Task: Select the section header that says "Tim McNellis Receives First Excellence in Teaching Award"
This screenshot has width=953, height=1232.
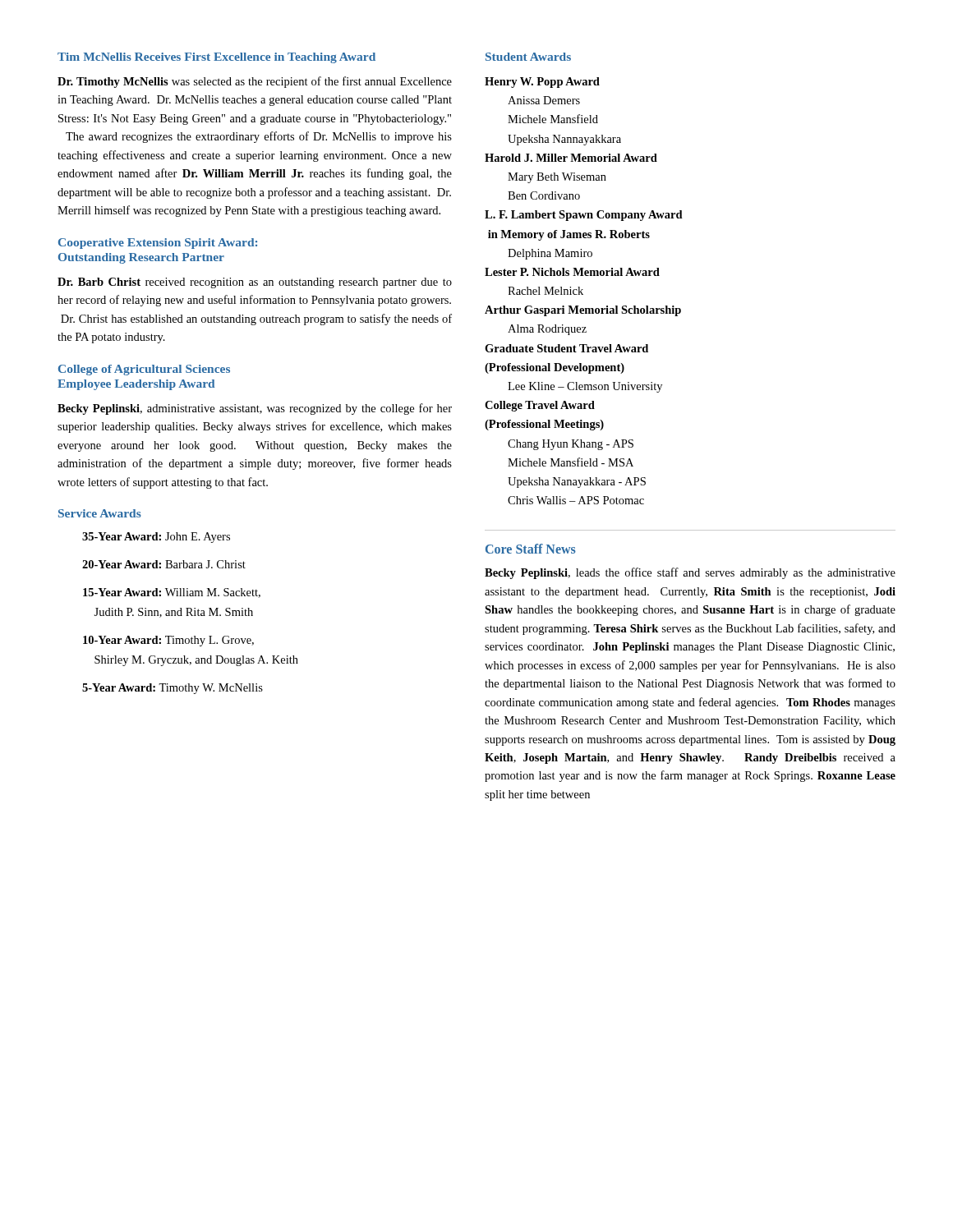Action: [x=217, y=56]
